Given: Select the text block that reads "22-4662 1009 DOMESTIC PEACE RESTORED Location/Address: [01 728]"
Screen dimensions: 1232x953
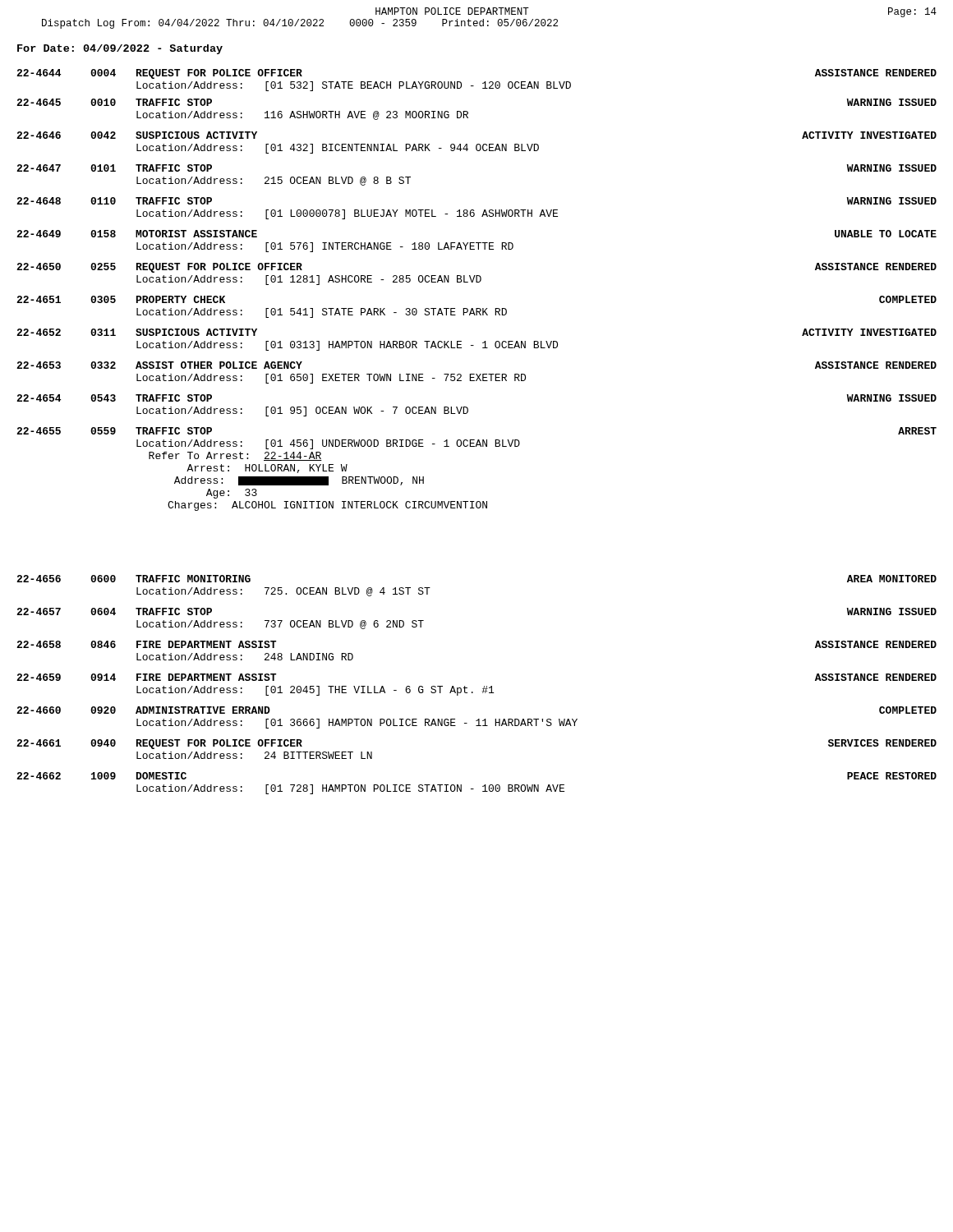Looking at the screenshot, I should click(476, 783).
